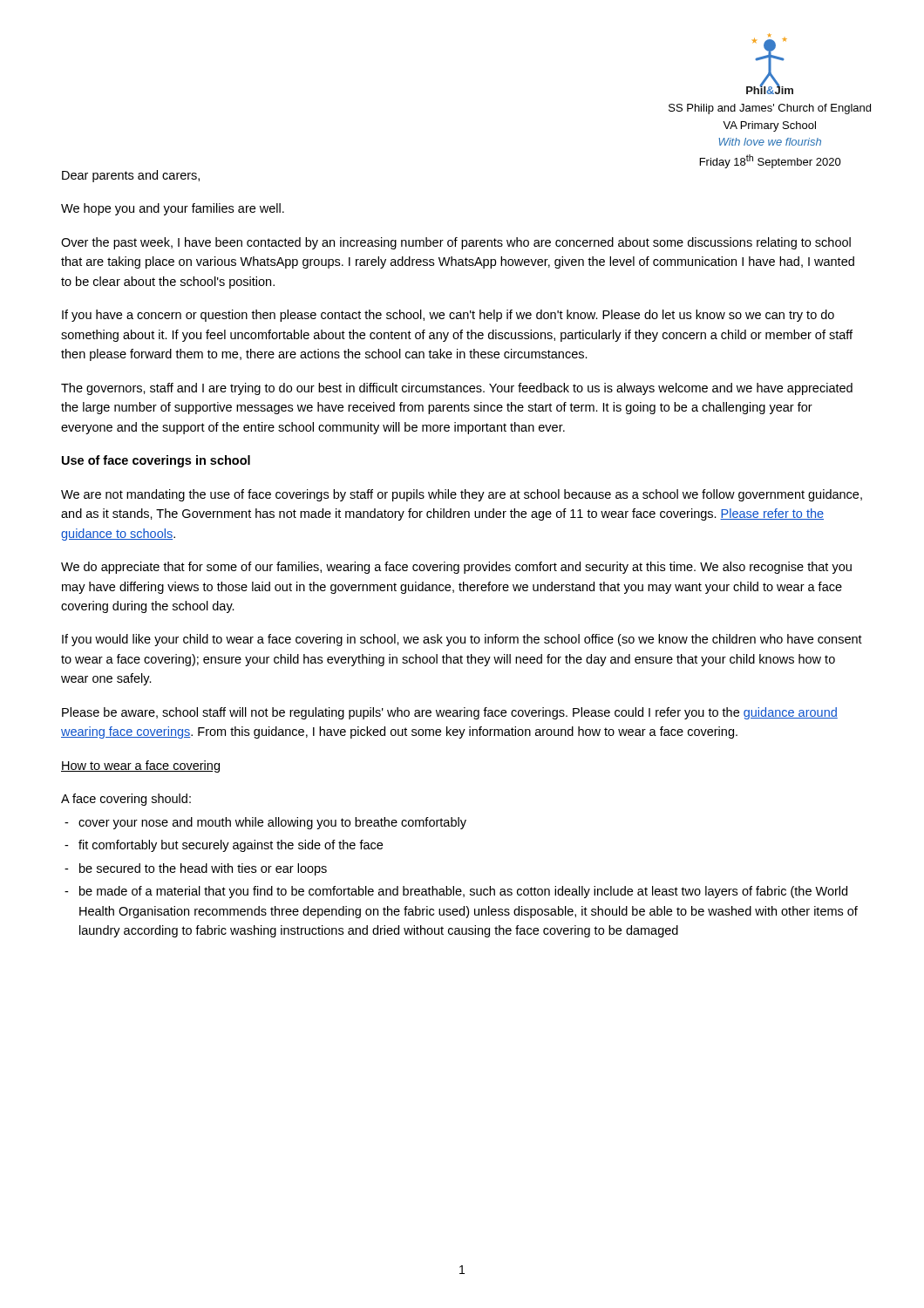Viewport: 924px width, 1308px height.
Task: Point to the block beginning "We are not mandating the use"
Action: 462,514
